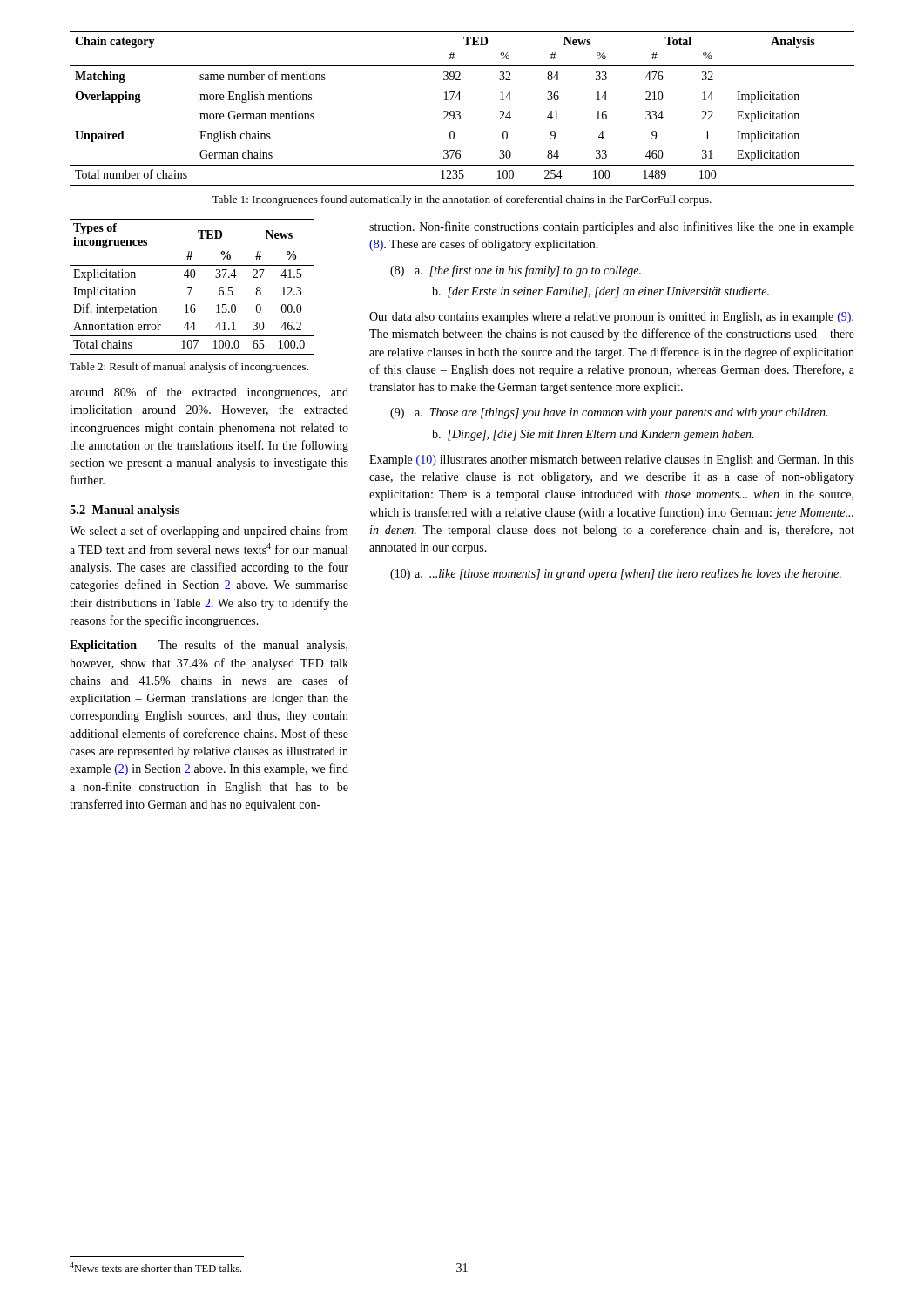This screenshot has width=924, height=1307.
Task: Point to the block beginning "(10) a. ...like [those moments] in grand"
Action: tap(622, 574)
